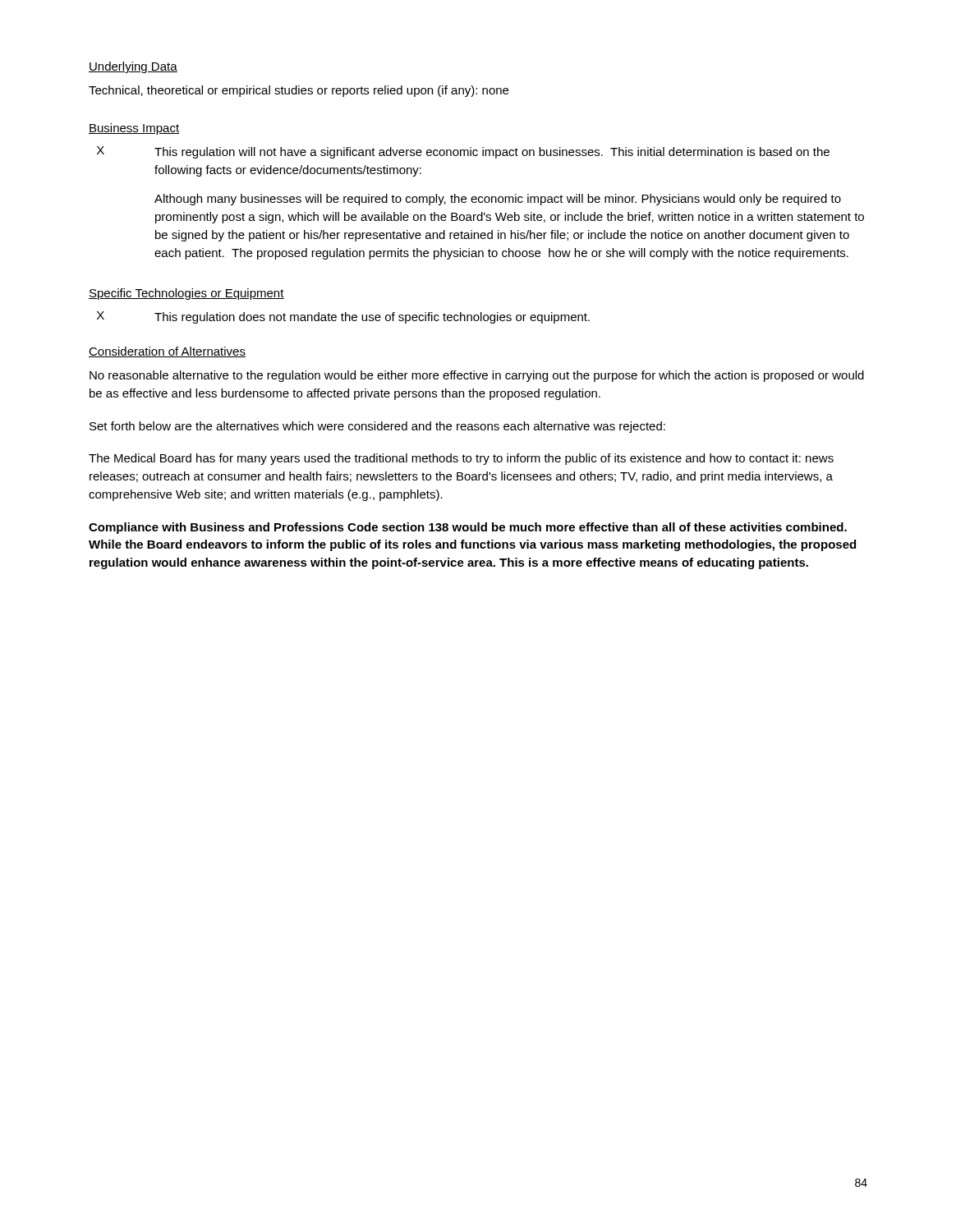This screenshot has width=956, height=1232.
Task: Select the section header with the text "Specific Technologies or Equipment"
Action: point(186,294)
